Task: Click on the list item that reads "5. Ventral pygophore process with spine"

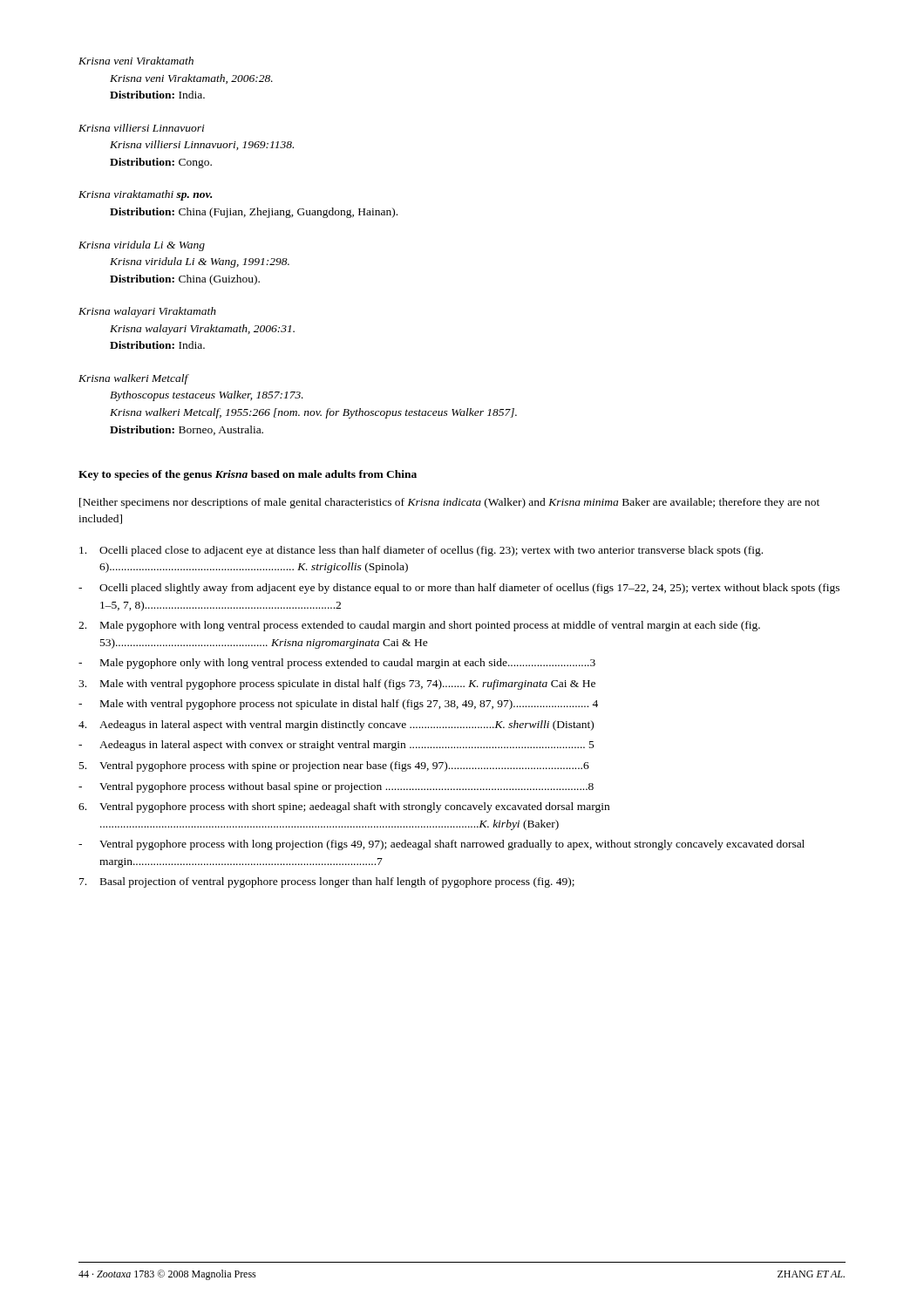Action: (462, 765)
